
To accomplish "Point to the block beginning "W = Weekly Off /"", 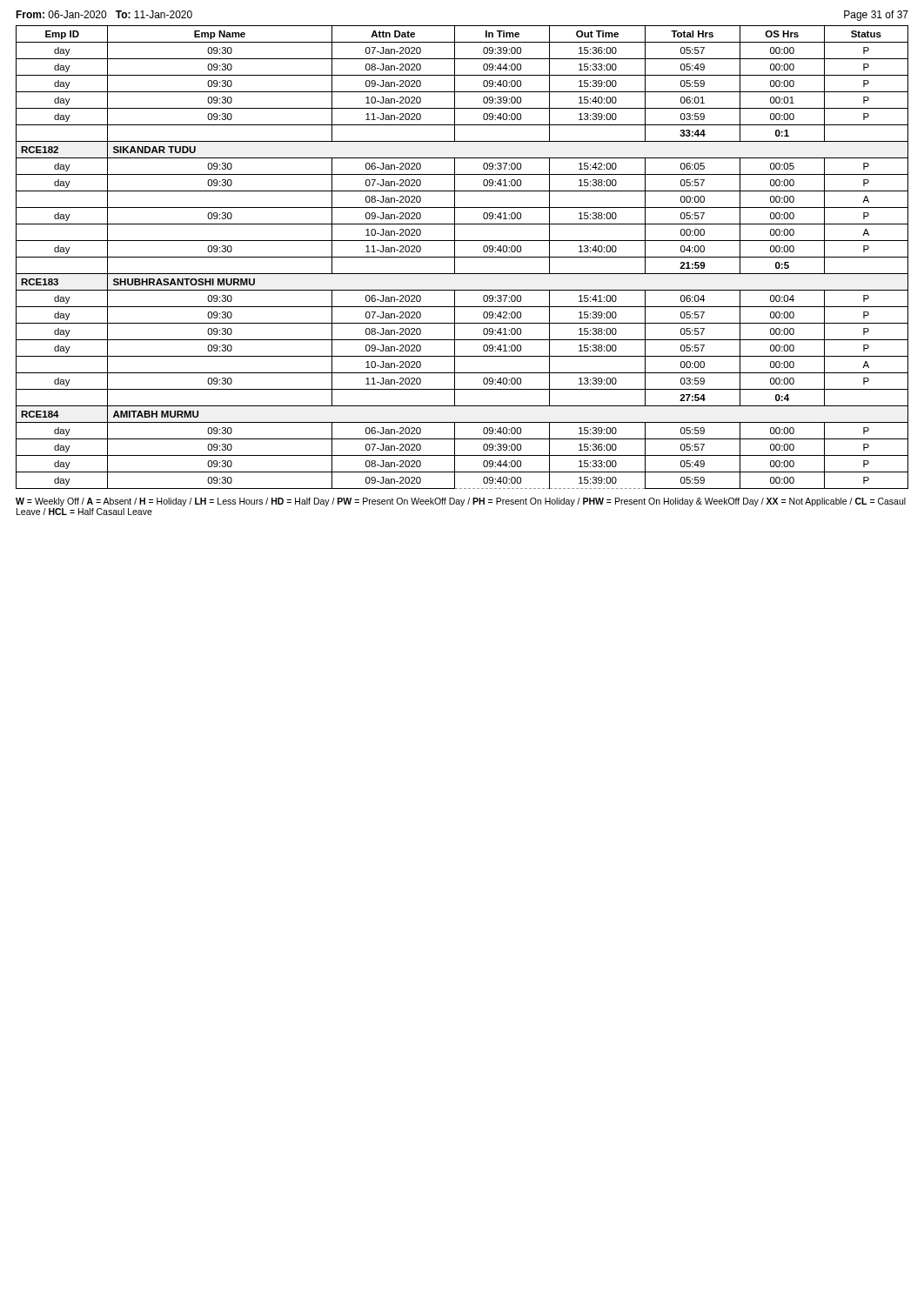I will coord(461,506).
